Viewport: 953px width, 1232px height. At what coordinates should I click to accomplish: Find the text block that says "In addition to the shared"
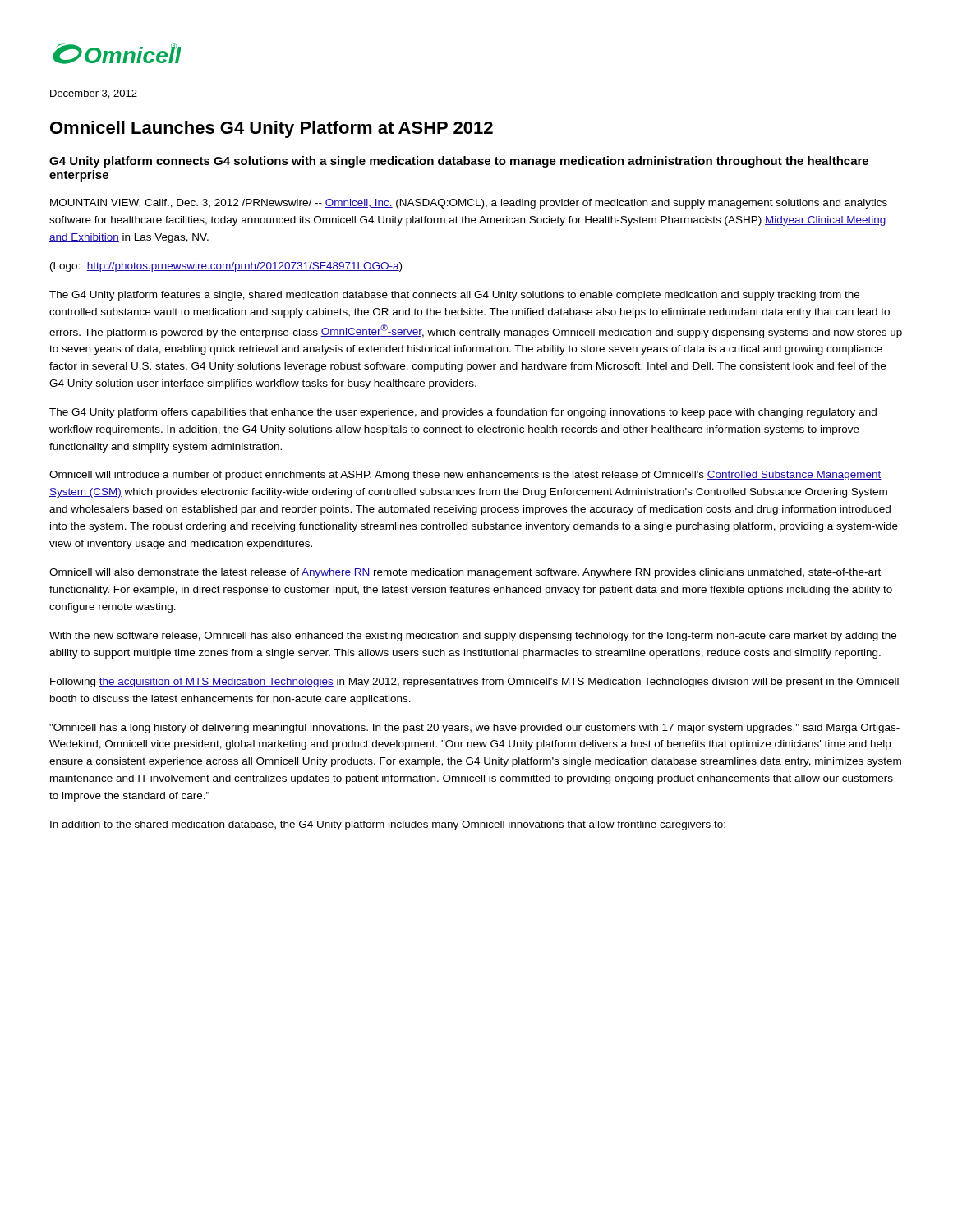476,825
